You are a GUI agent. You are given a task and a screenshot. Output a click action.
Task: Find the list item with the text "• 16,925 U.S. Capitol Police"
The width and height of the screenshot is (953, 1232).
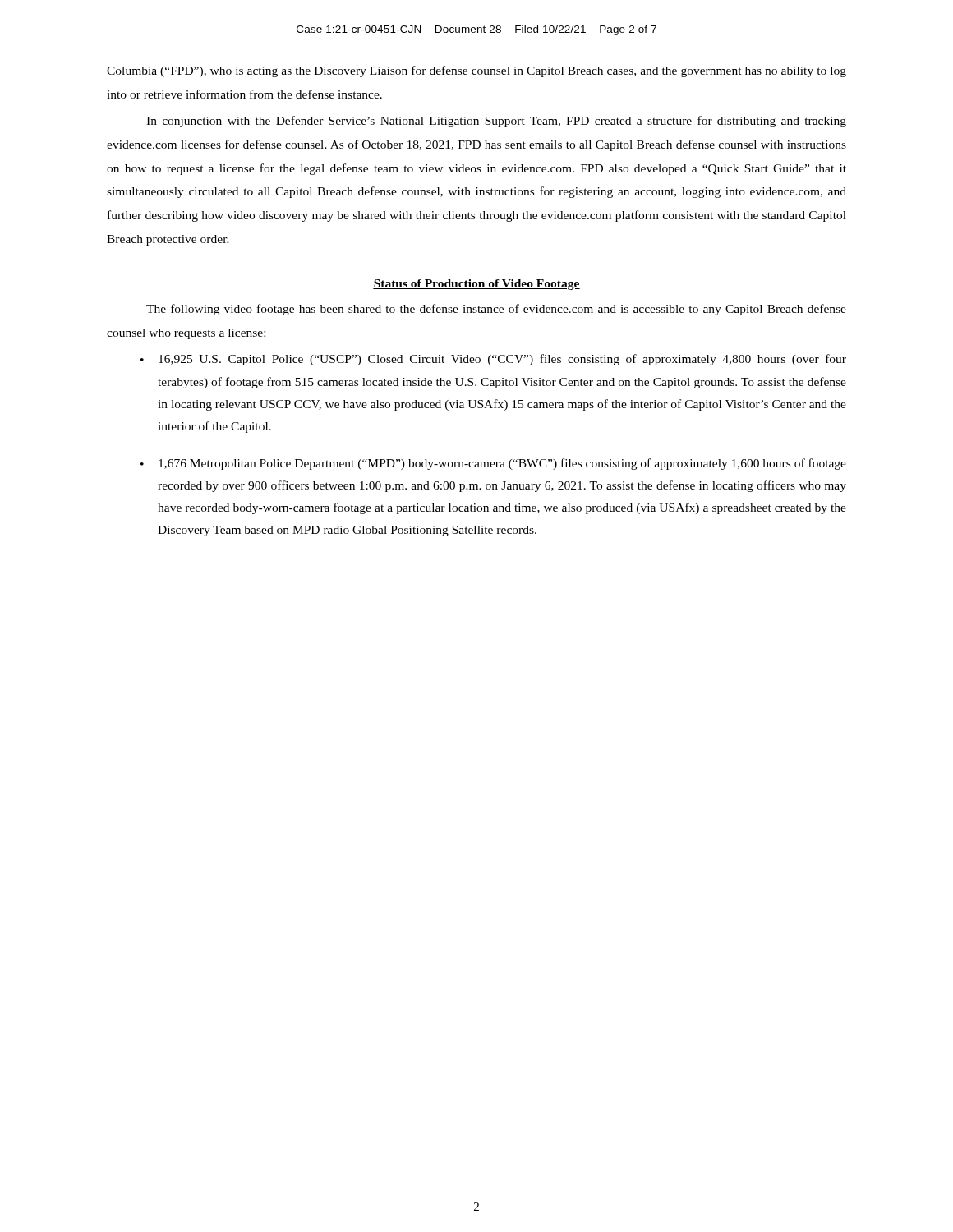pos(493,392)
